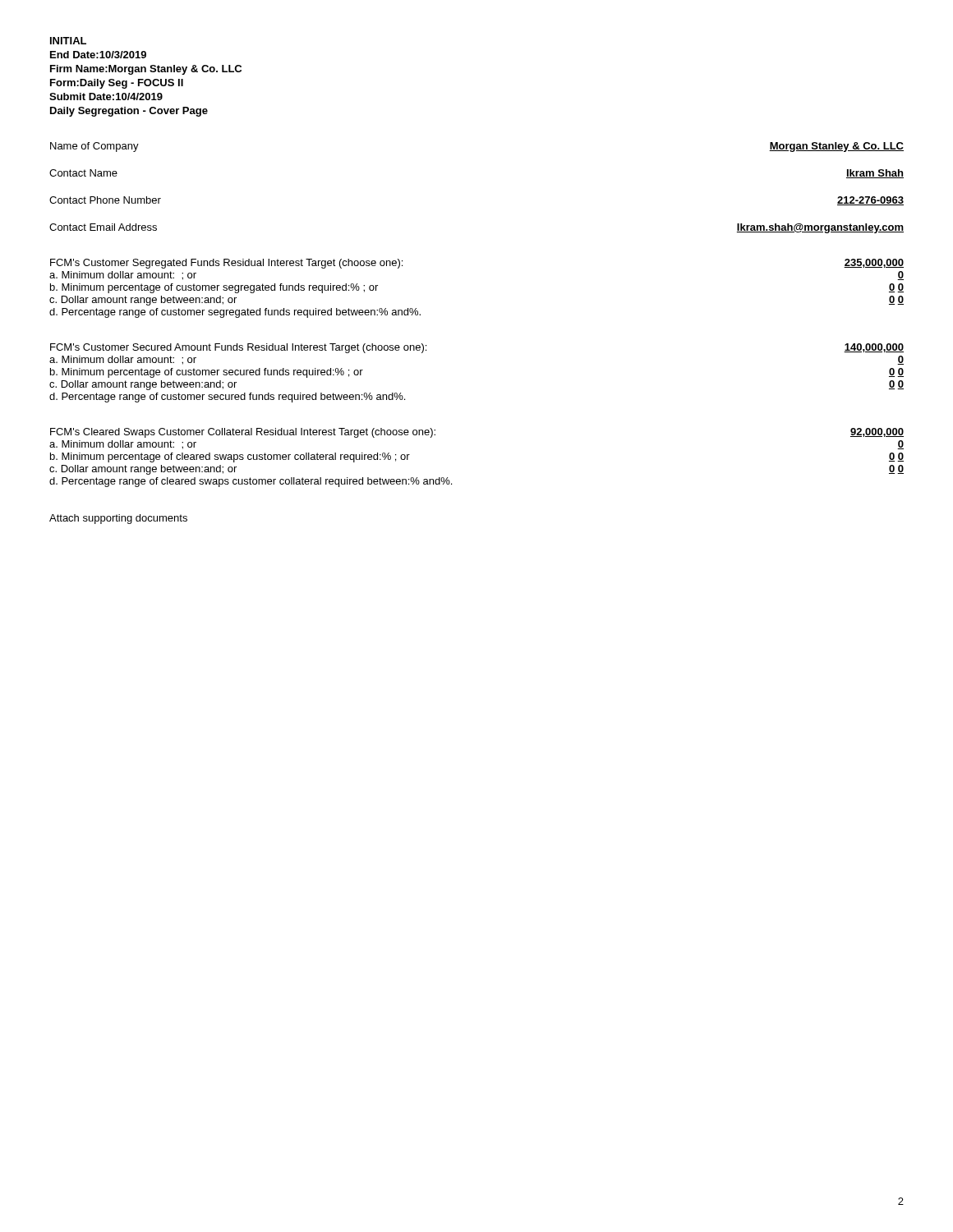Locate the text "Contact Phone Number"
Viewport: 953px width, 1232px height.
point(105,200)
